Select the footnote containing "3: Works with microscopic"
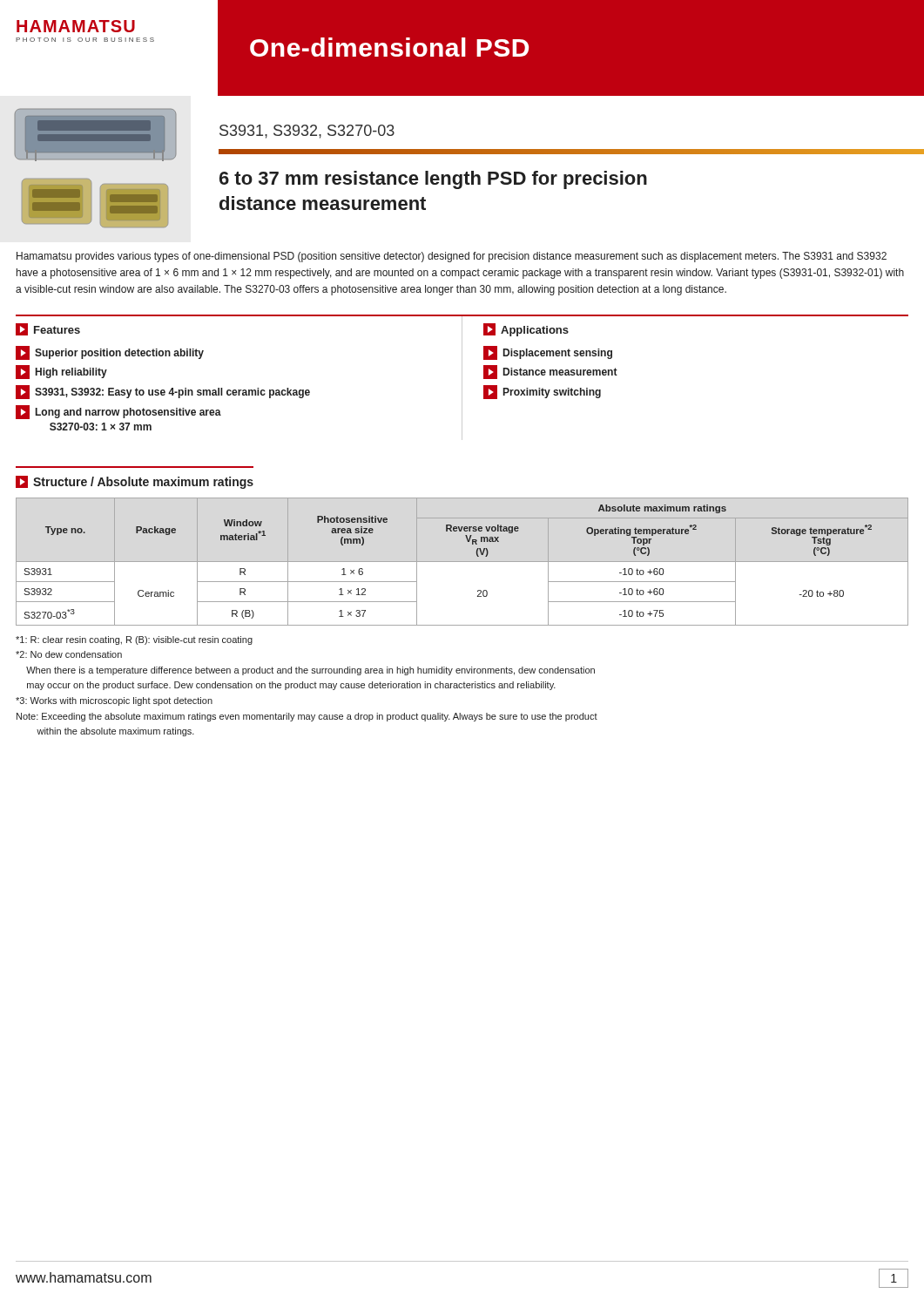 [114, 701]
